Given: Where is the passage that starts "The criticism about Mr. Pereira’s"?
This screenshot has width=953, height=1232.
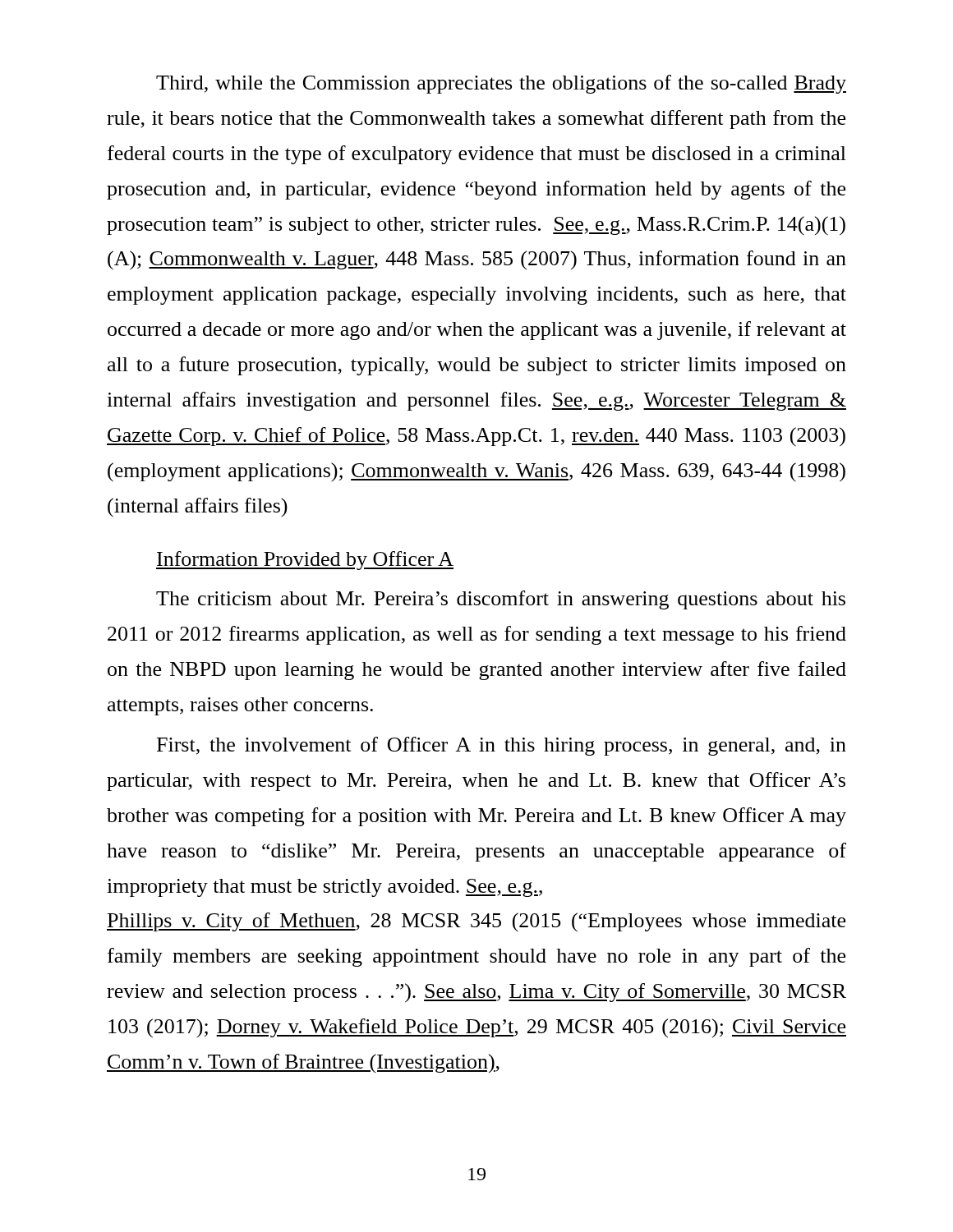Looking at the screenshot, I should pyautogui.click(x=501, y=600).
